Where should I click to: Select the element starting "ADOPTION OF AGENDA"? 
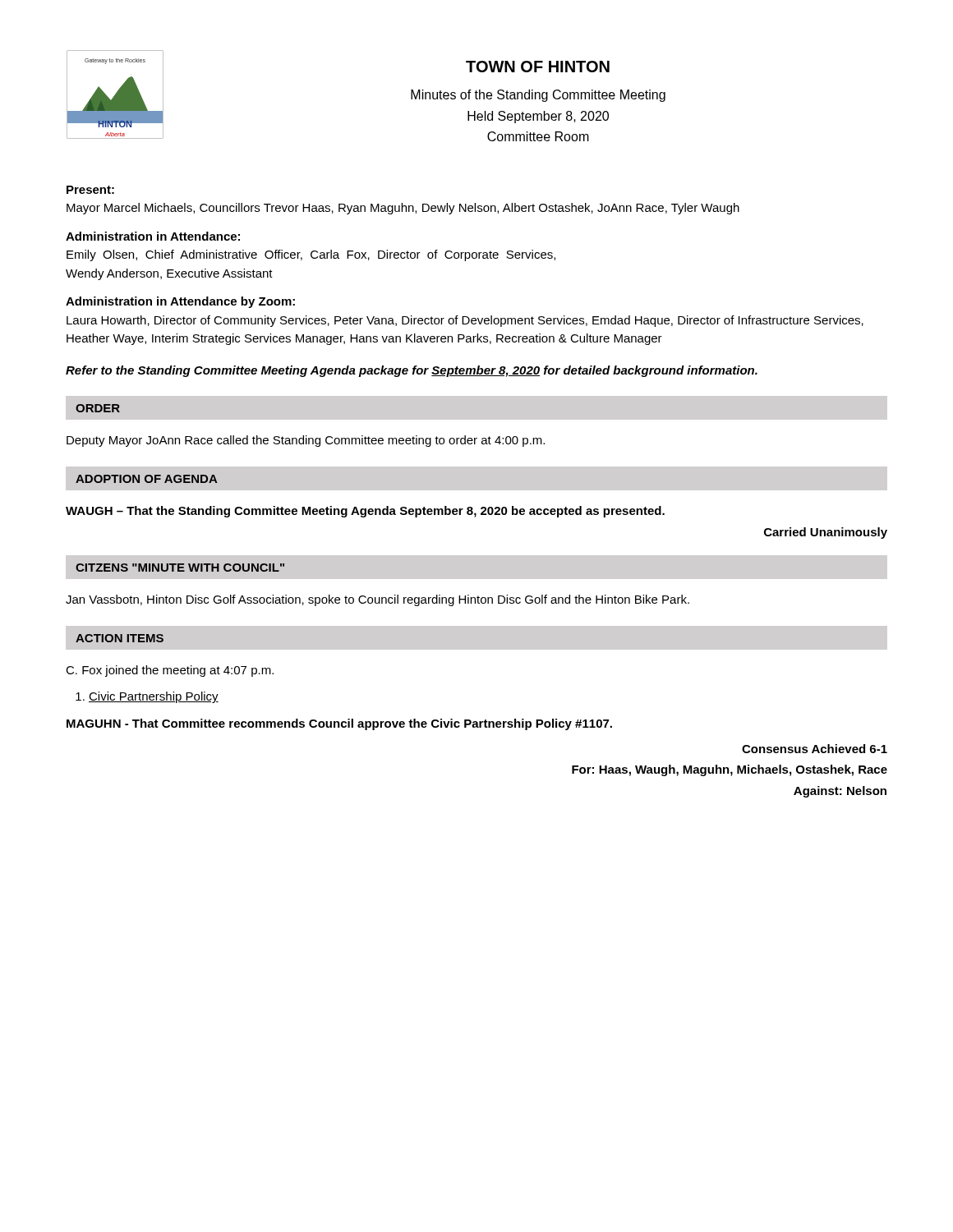[x=147, y=478]
